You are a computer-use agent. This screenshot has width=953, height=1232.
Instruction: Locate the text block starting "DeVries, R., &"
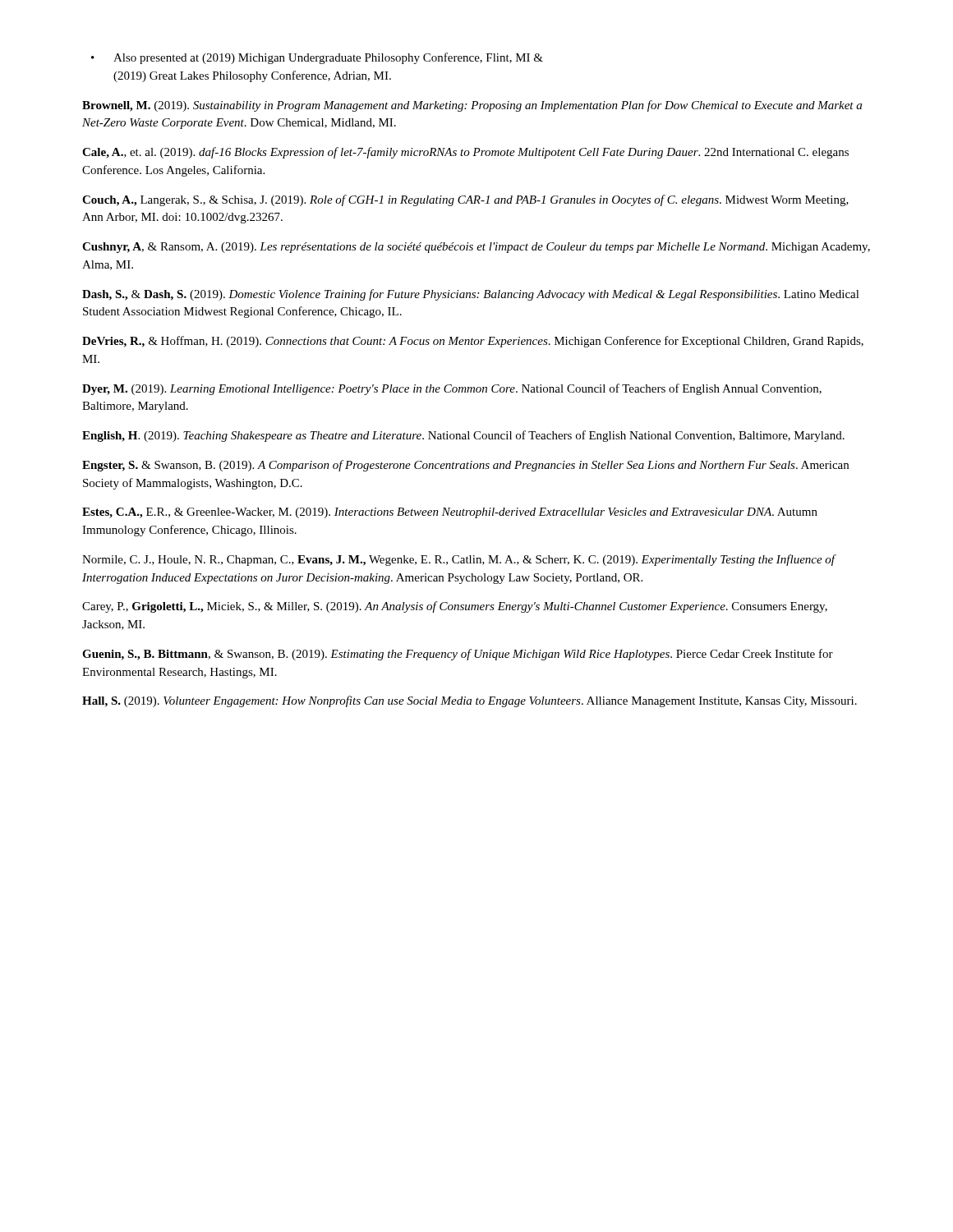(473, 350)
